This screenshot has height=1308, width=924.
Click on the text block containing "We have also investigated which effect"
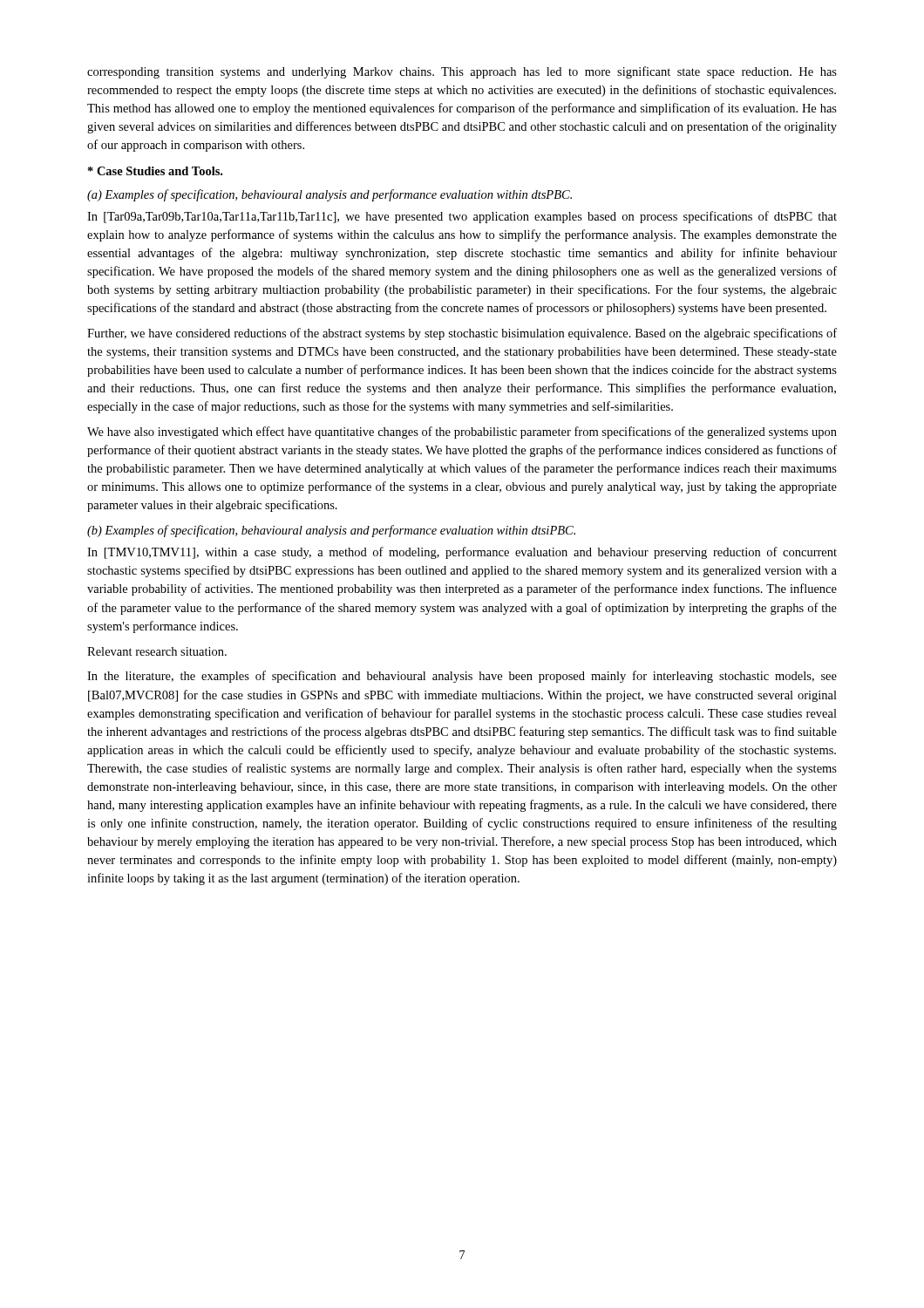tap(462, 469)
